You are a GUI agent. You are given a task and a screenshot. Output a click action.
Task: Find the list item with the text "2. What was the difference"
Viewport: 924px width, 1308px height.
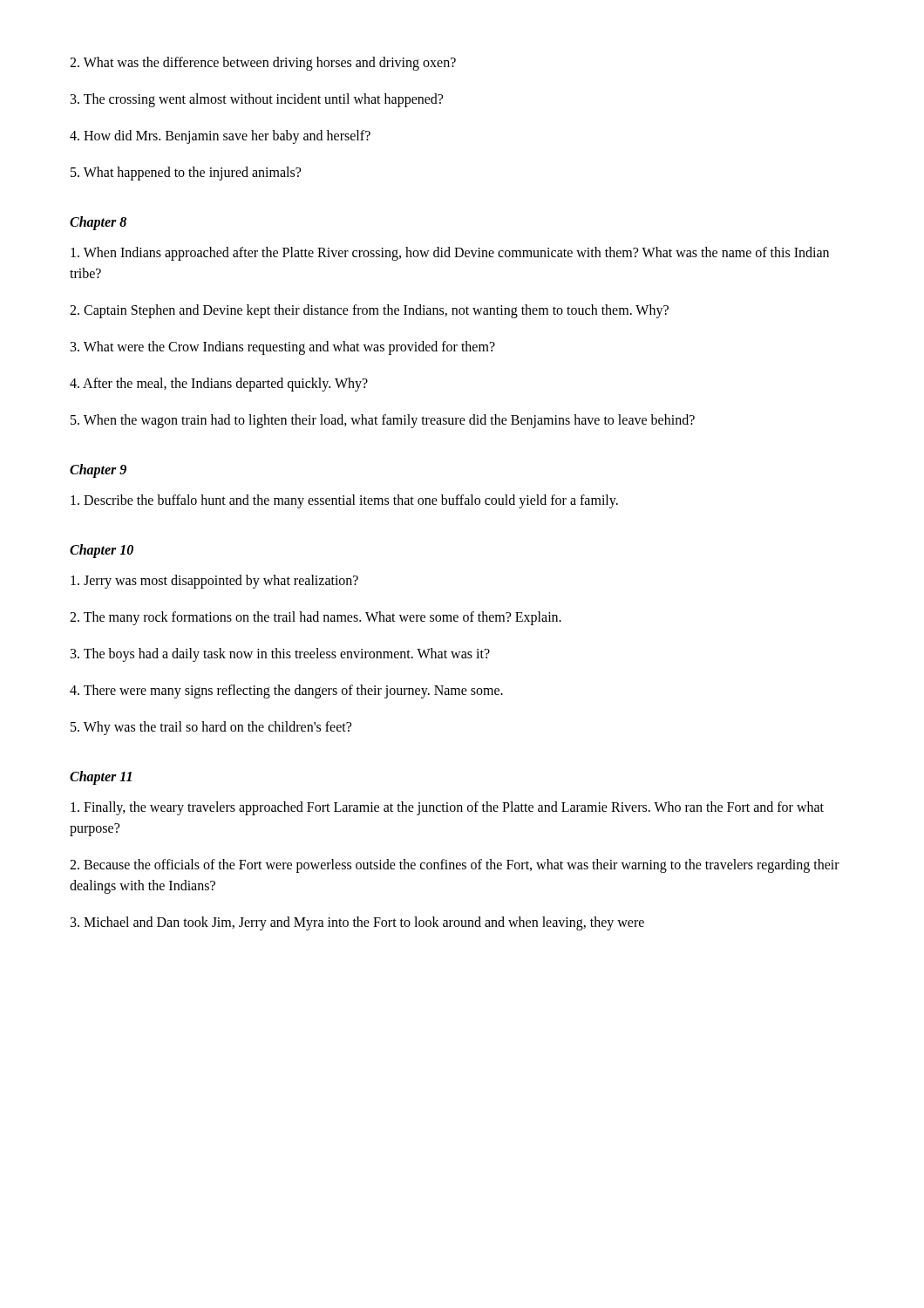(263, 62)
